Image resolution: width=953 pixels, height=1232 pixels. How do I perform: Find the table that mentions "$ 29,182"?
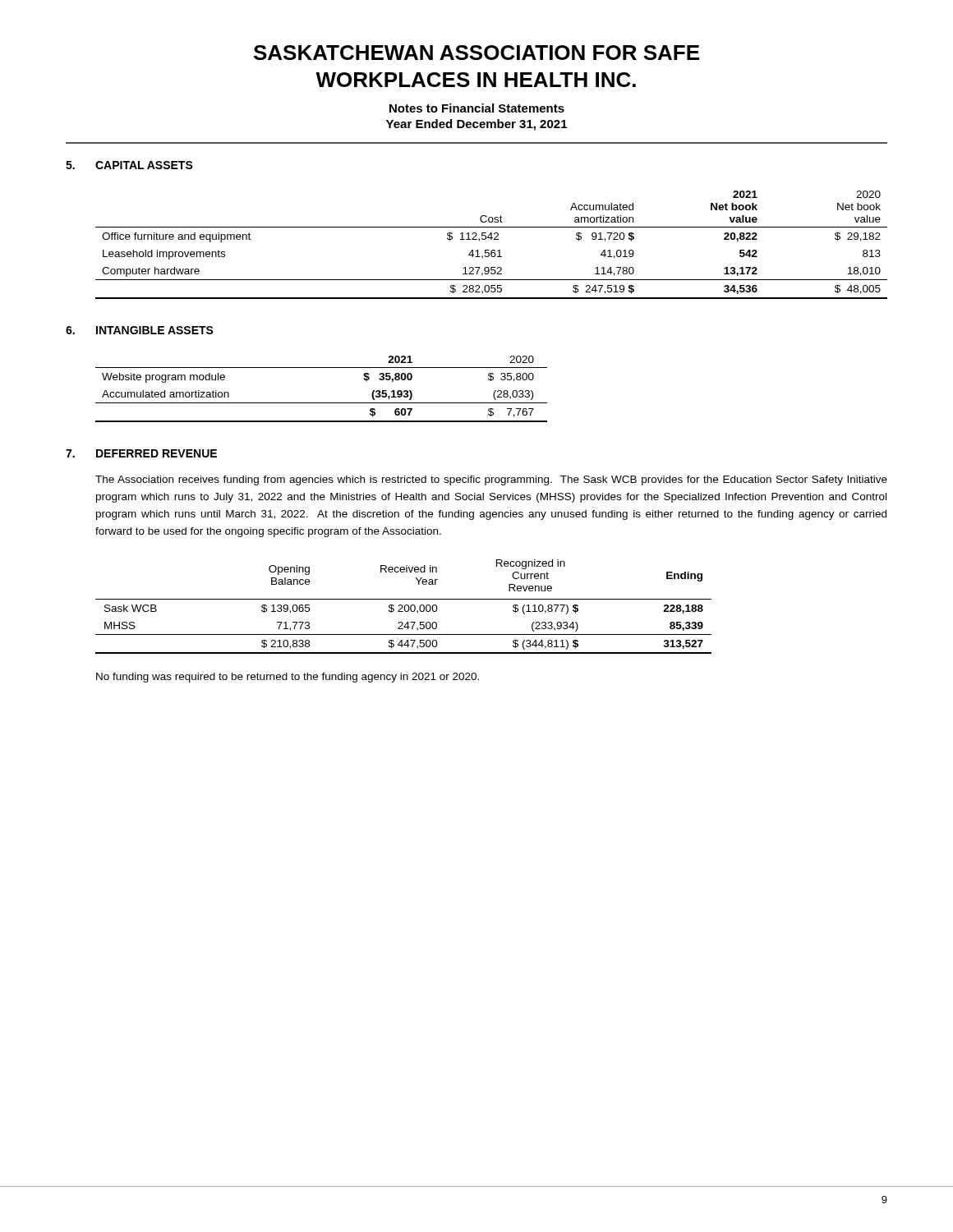pyautogui.click(x=476, y=243)
